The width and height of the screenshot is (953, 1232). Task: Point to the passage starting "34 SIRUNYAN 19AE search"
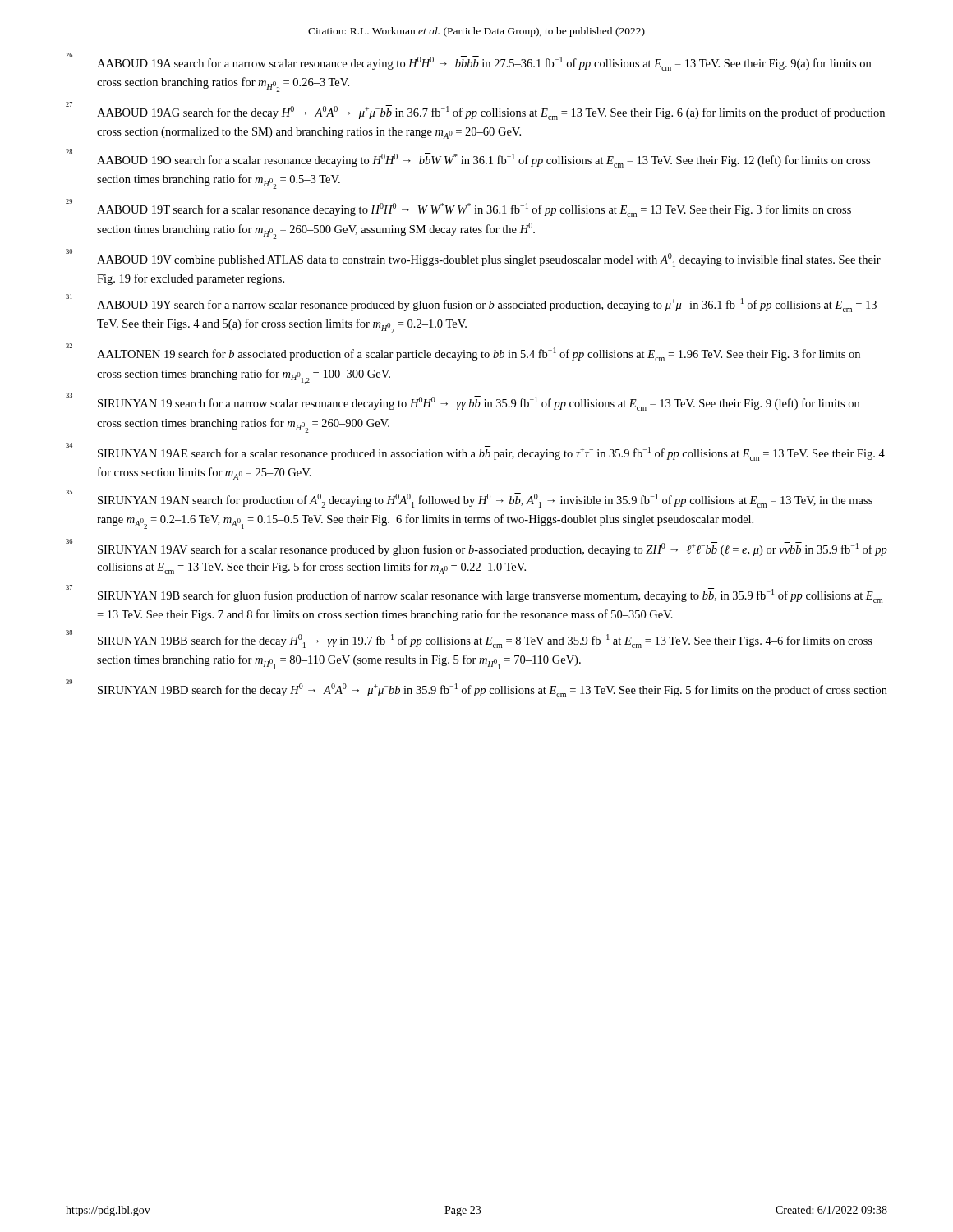tap(476, 464)
